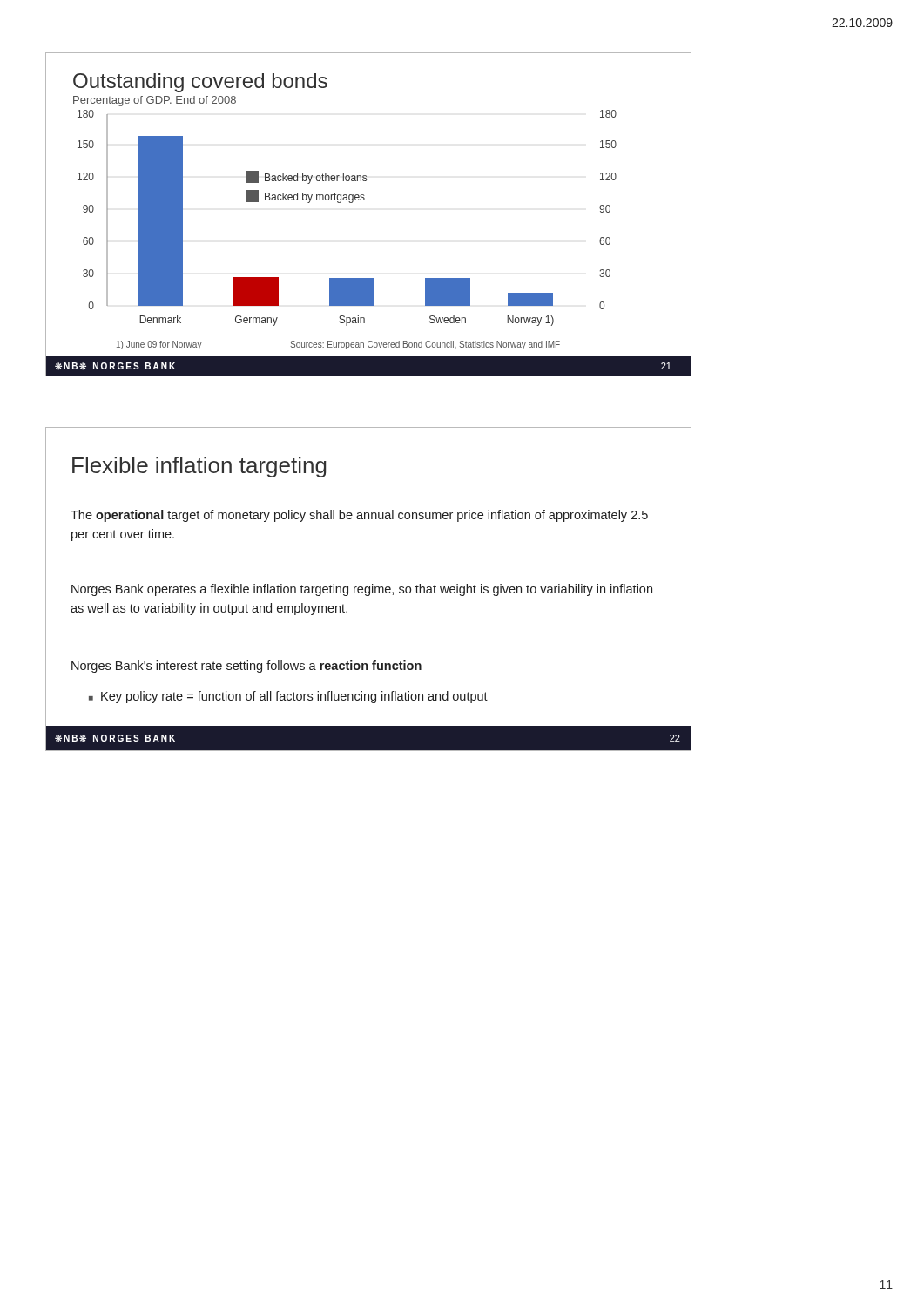Find the stacked bar chart
Viewport: 924px width, 1307px height.
(x=368, y=214)
